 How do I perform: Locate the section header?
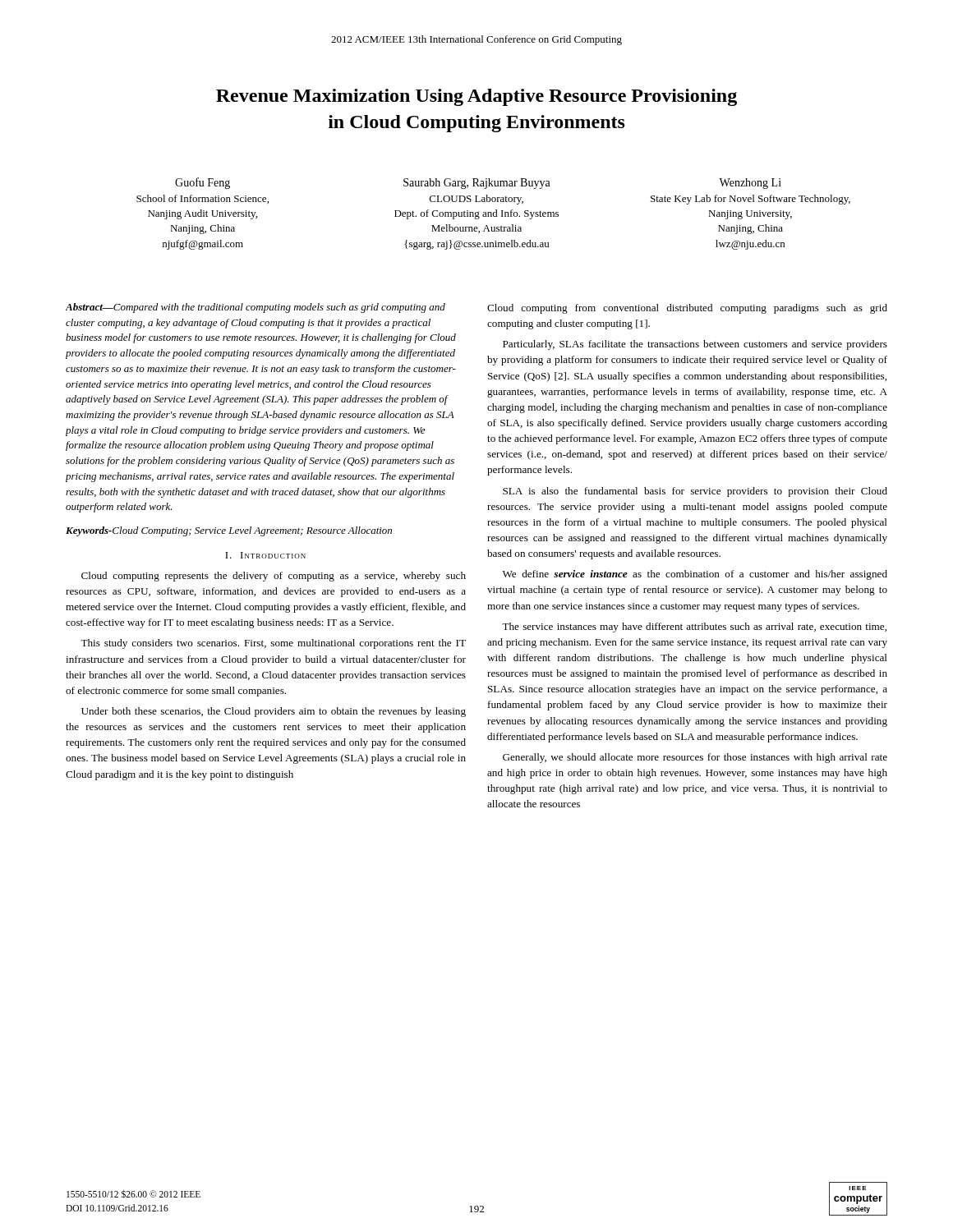(266, 555)
